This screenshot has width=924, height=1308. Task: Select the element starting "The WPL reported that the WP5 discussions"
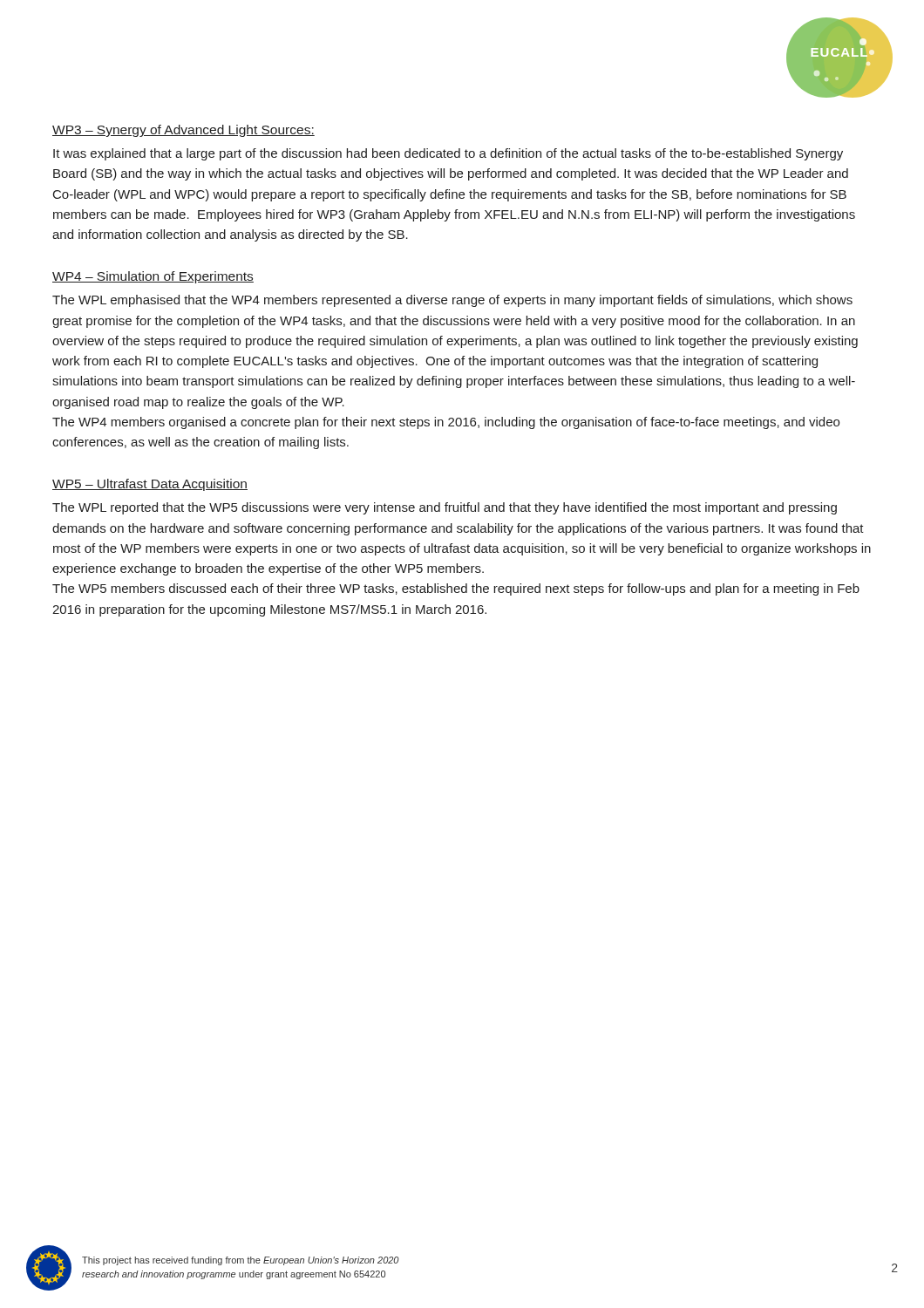tap(462, 558)
